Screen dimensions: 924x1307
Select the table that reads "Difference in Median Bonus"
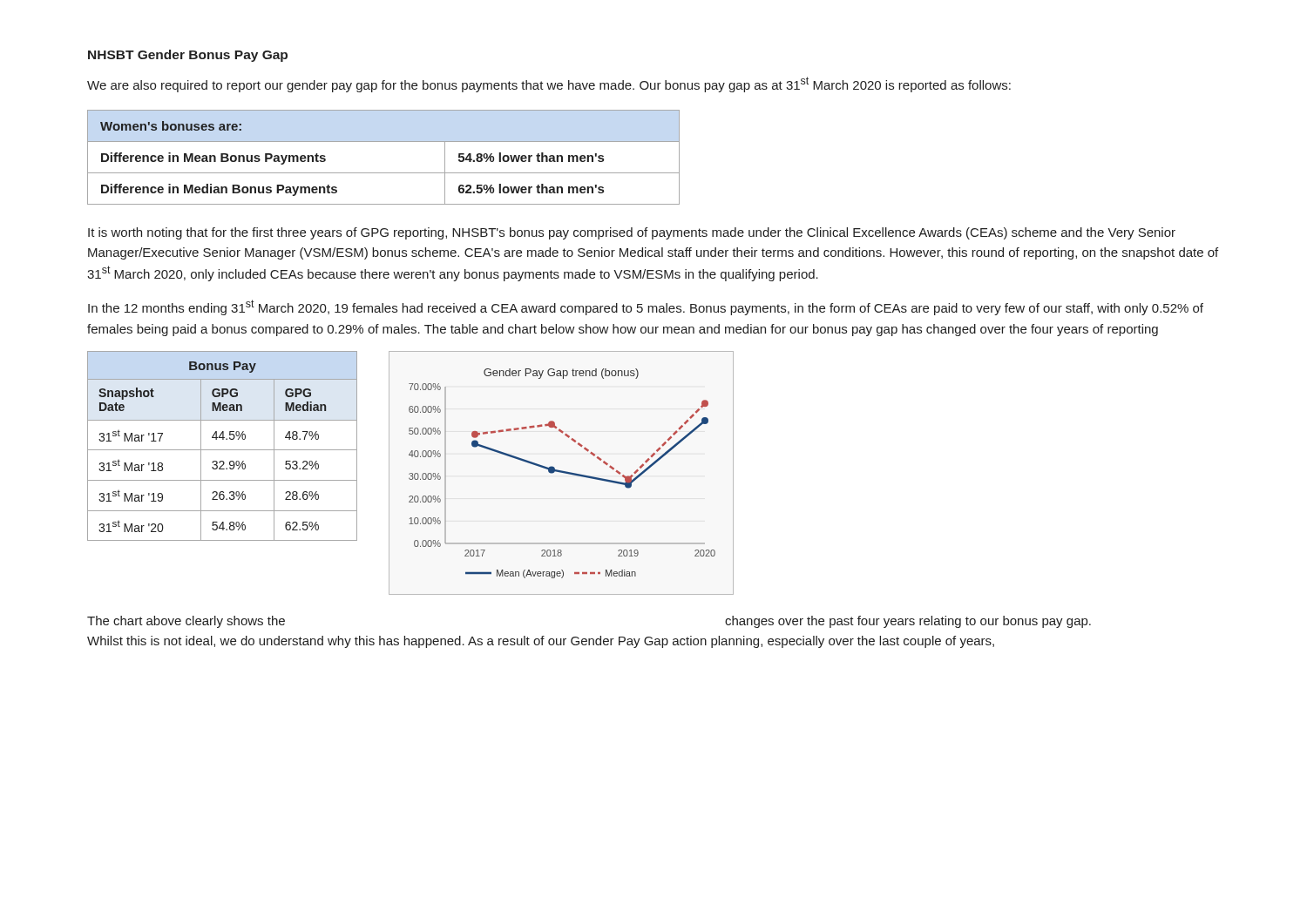[x=654, y=157]
